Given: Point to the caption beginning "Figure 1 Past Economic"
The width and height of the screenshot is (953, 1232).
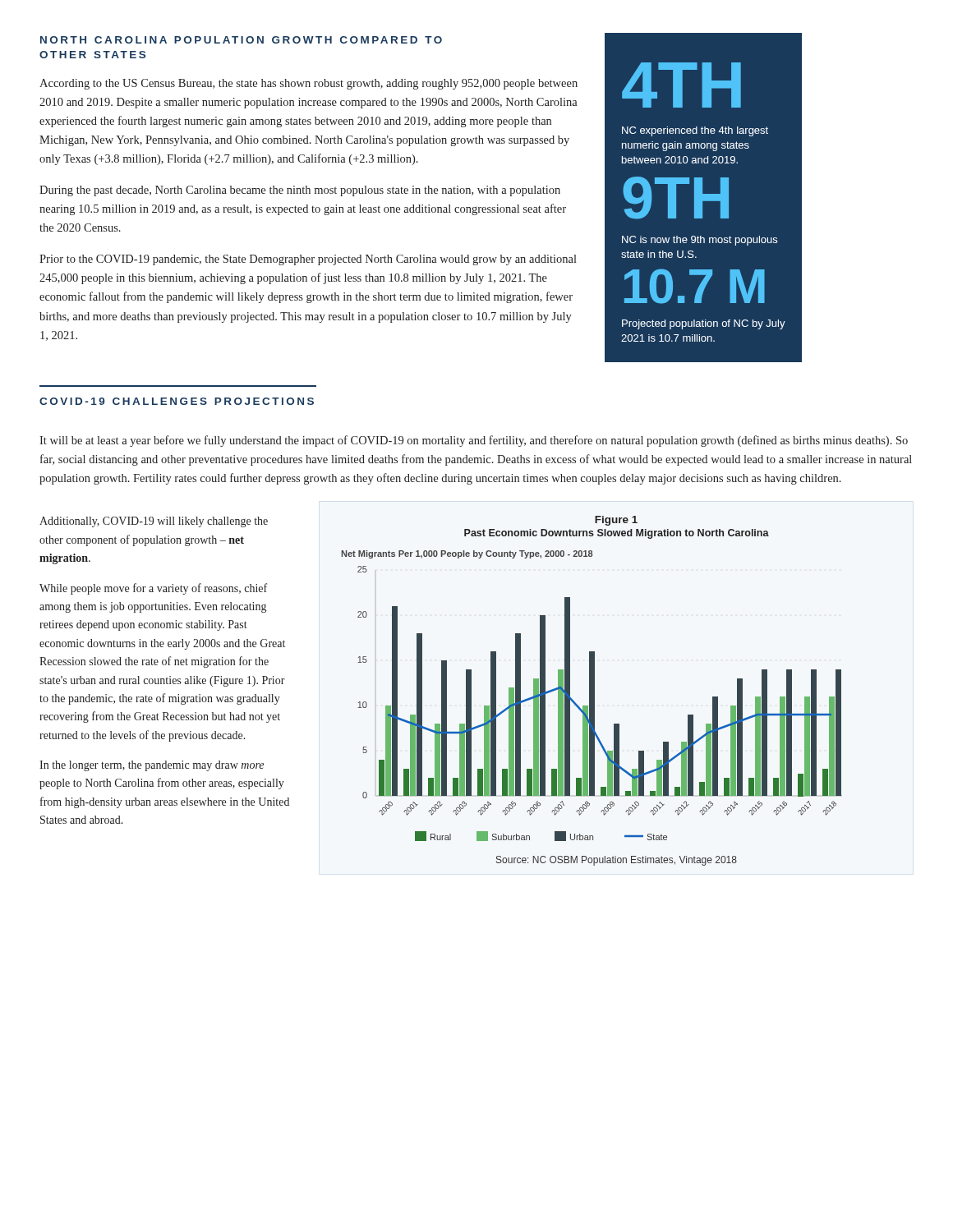Looking at the screenshot, I should (x=616, y=526).
